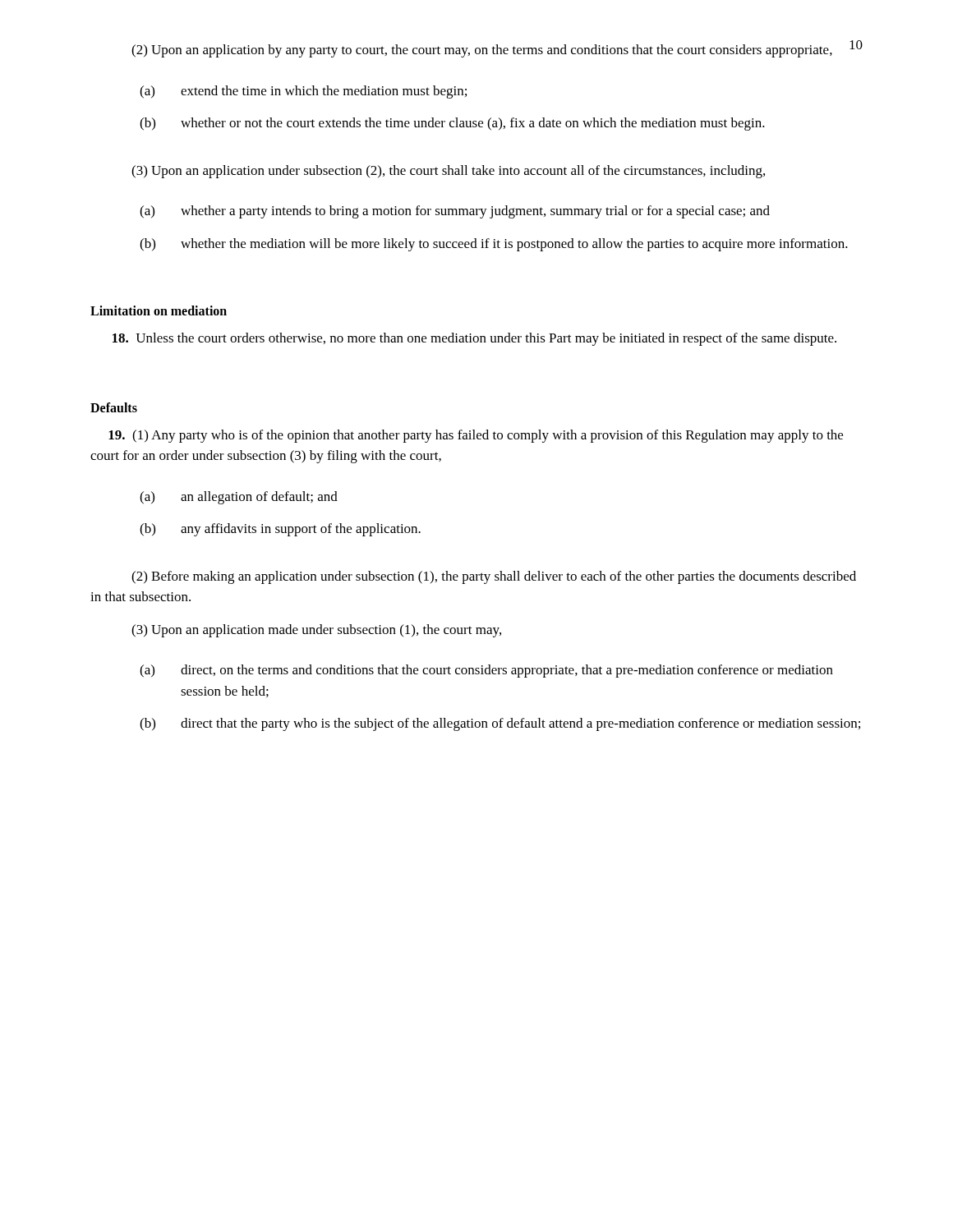Viewport: 953px width, 1232px height.
Task: Click on the list item containing "(b) any affidavits in support of the"
Action: [x=280, y=530]
